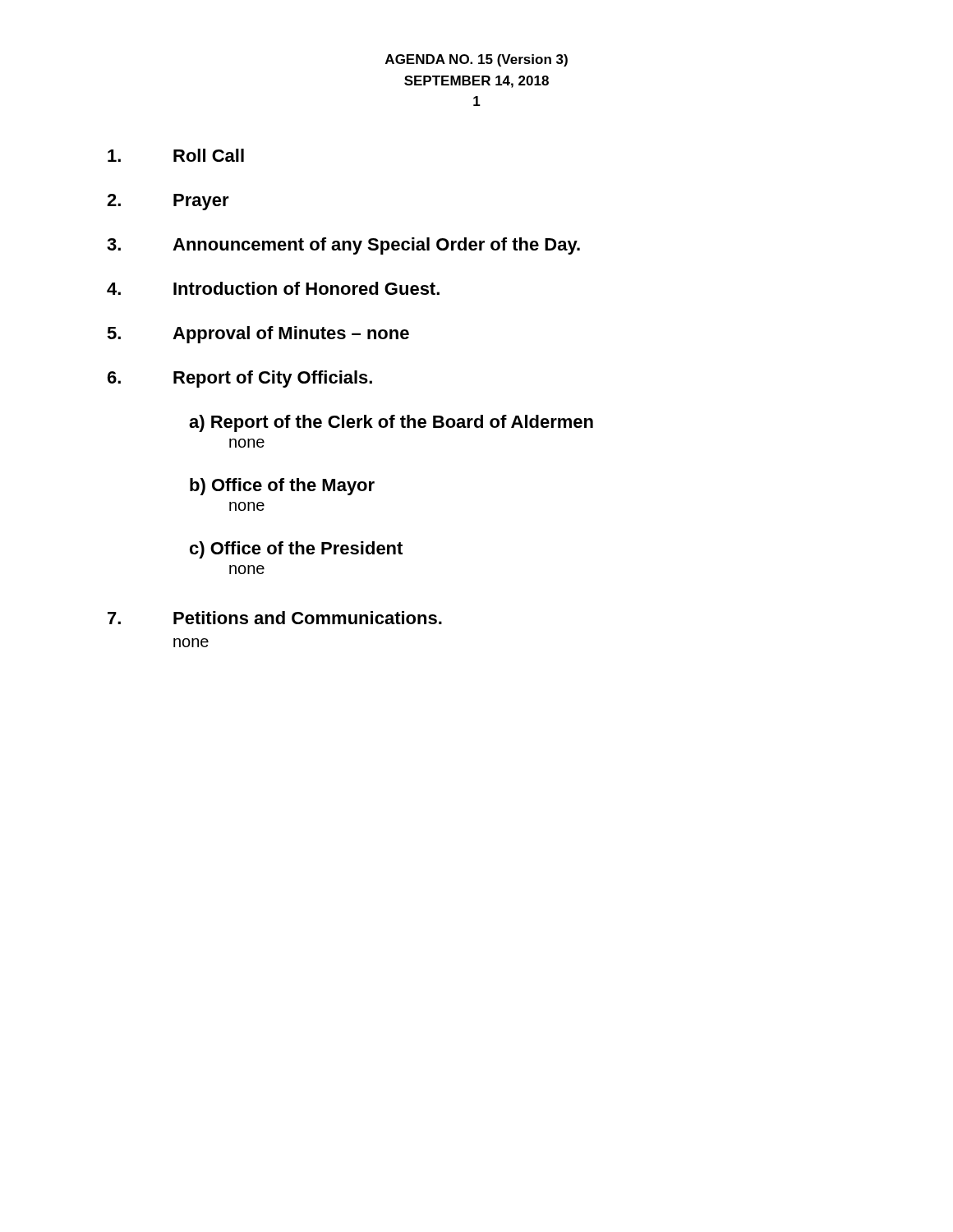Screen dimensions: 1232x953
Task: Locate the list item that reads "2. Prayer"
Action: [x=168, y=200]
